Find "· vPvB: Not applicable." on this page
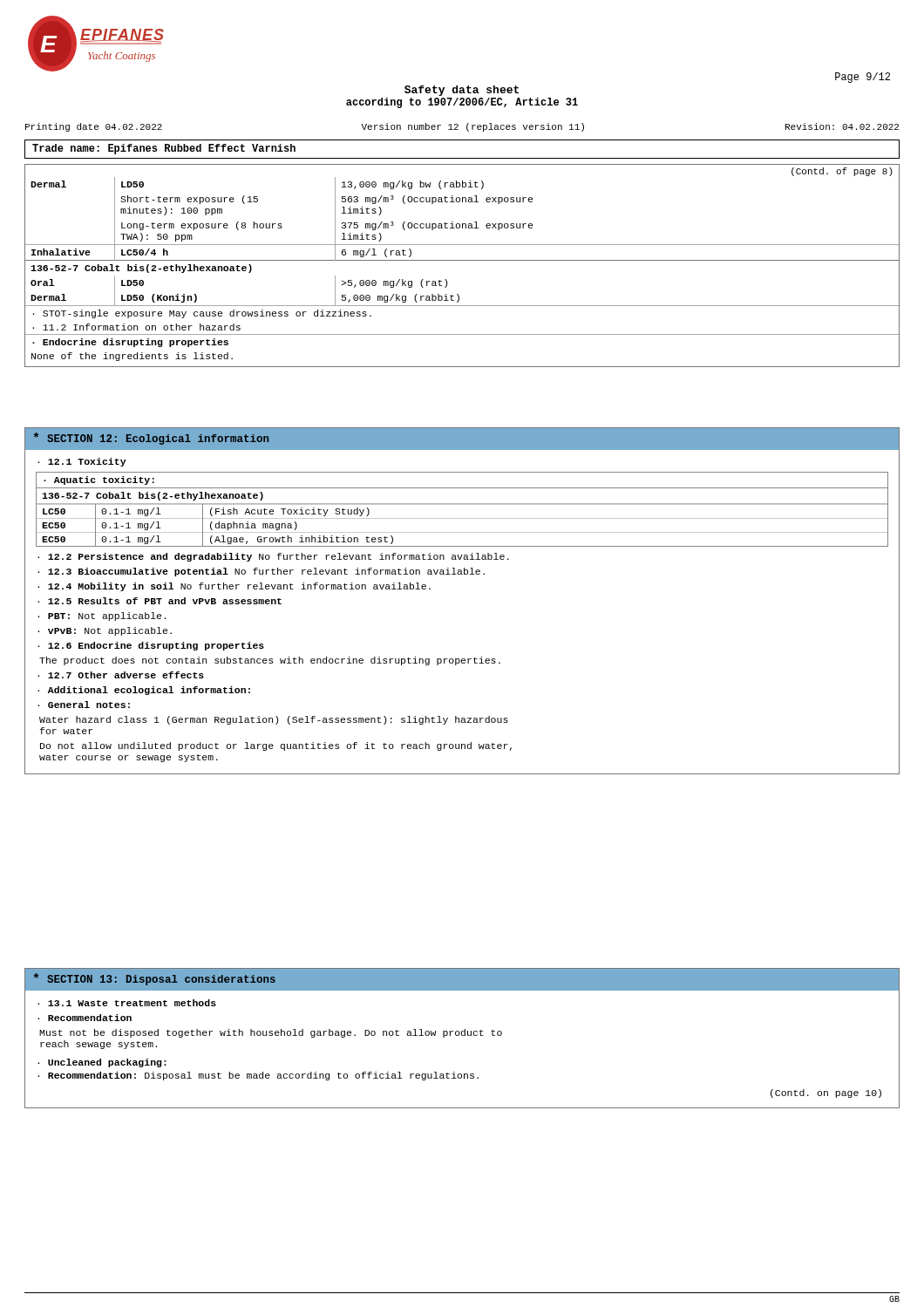 point(105,631)
